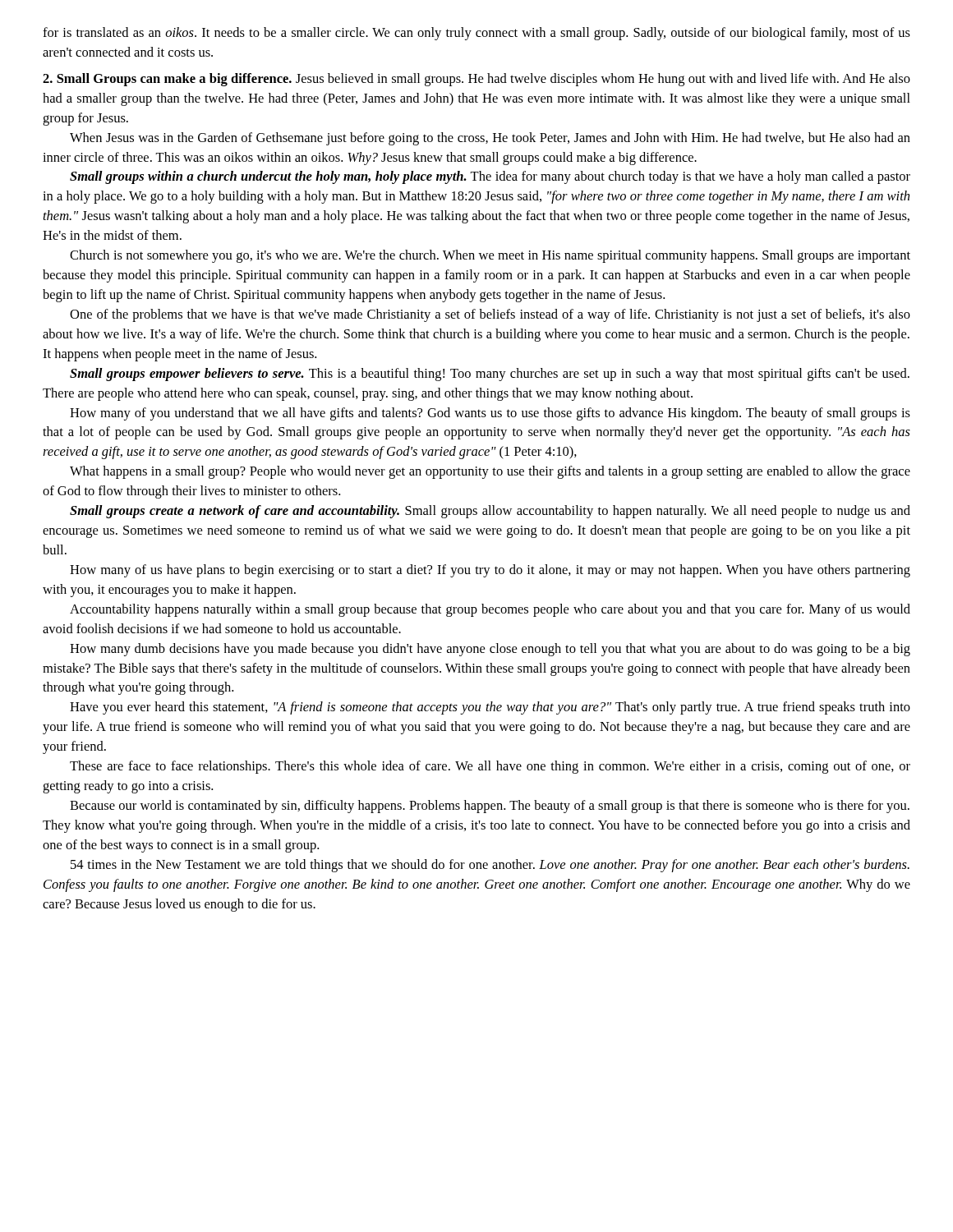Image resolution: width=953 pixels, height=1232 pixels.
Task: Select the region starting "When Jesus was in the Garden of Gethsemane"
Action: point(476,147)
